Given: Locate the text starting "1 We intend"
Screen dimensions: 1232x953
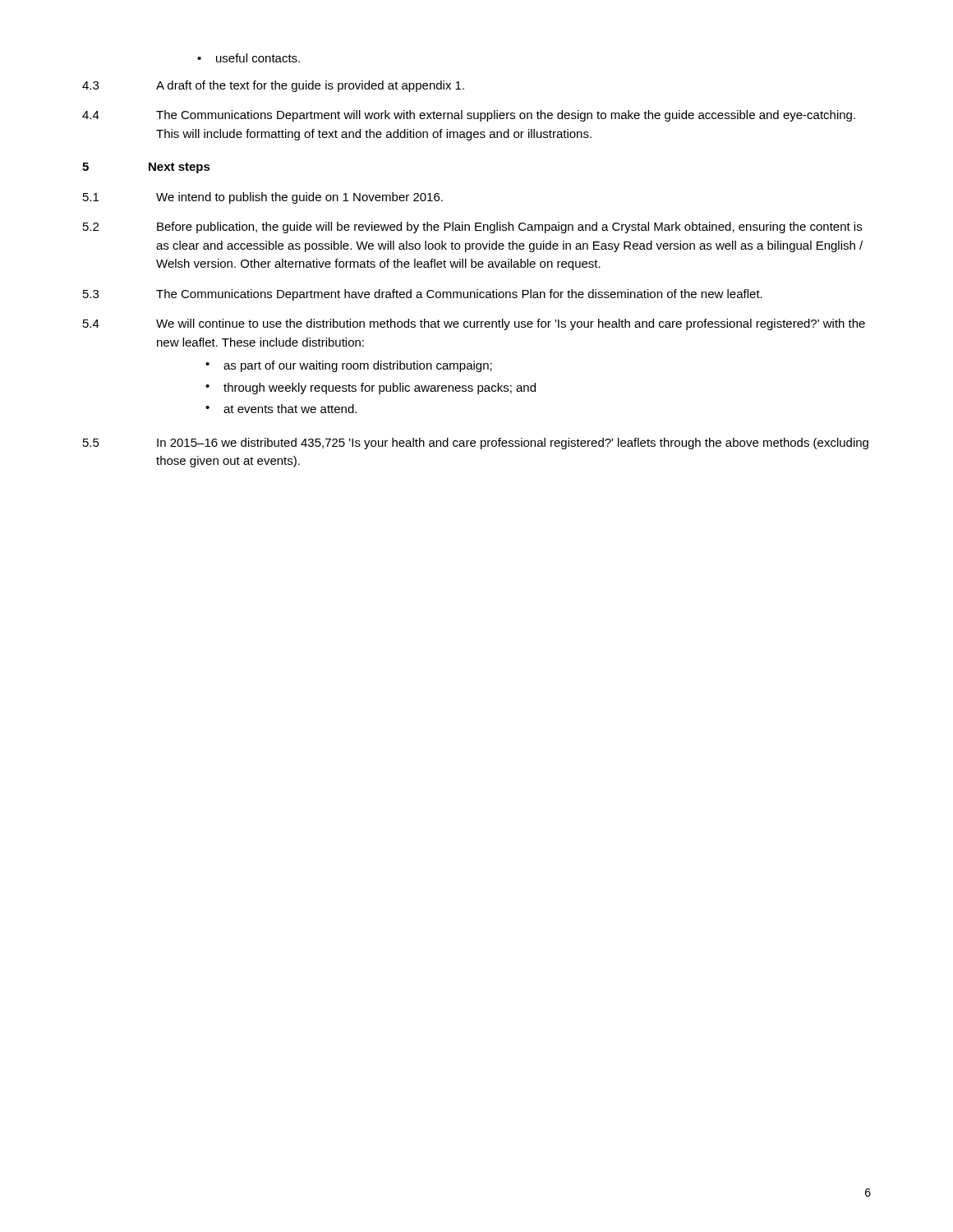Looking at the screenshot, I should click(x=263, y=198).
